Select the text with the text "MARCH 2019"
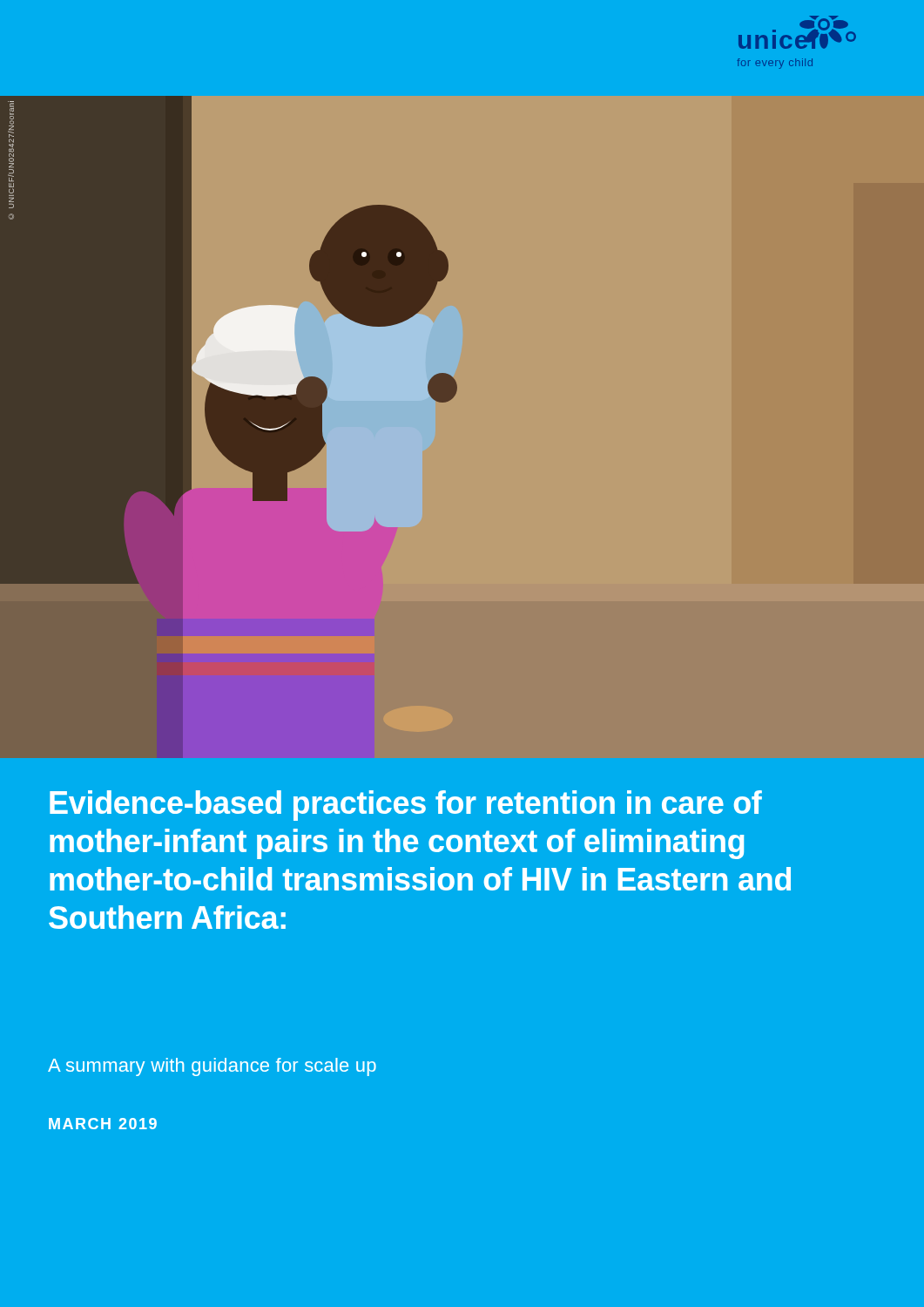Image resolution: width=924 pixels, height=1307 pixels. coord(103,1124)
